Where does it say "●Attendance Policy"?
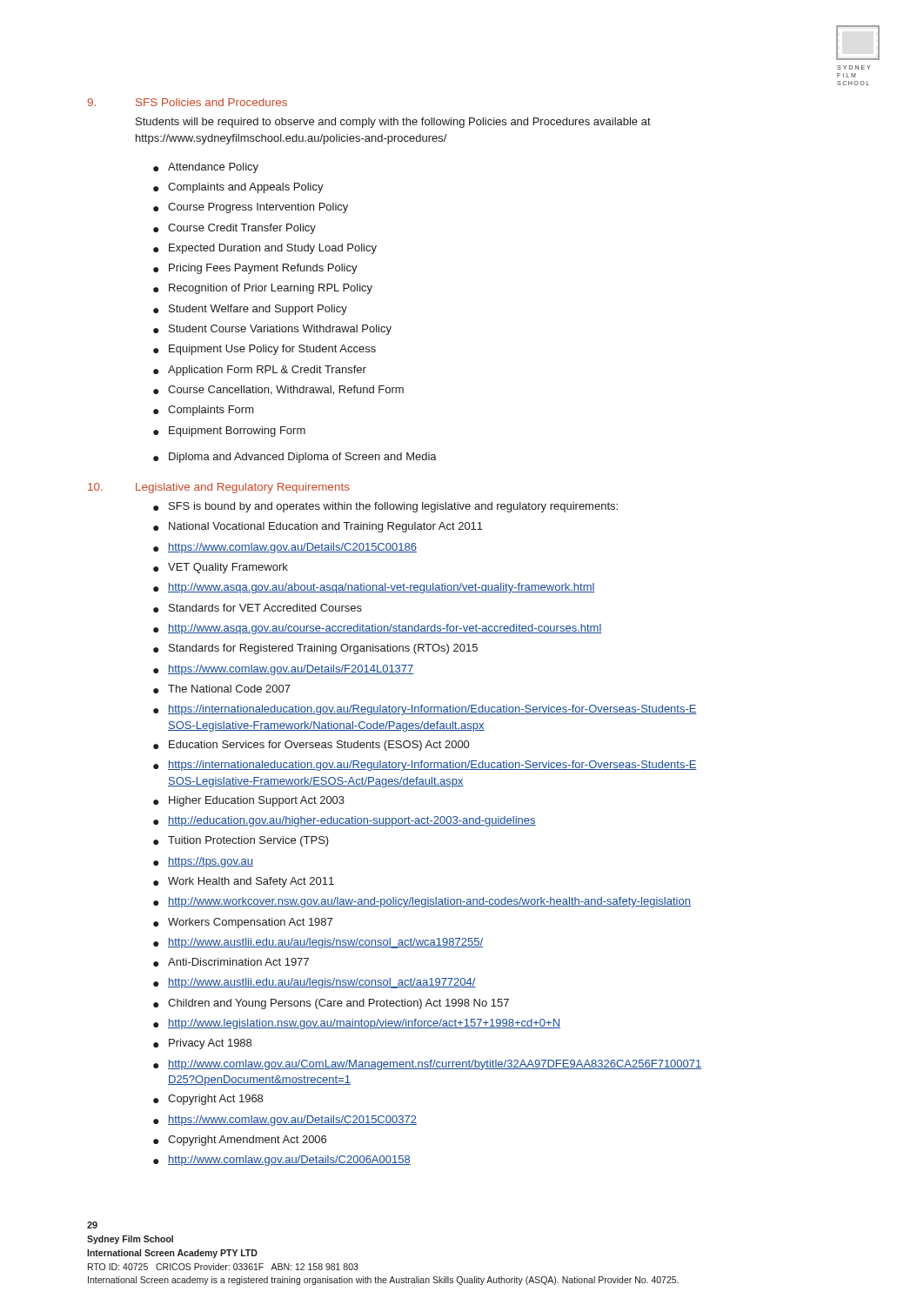This screenshot has width=924, height=1305. click(x=206, y=168)
